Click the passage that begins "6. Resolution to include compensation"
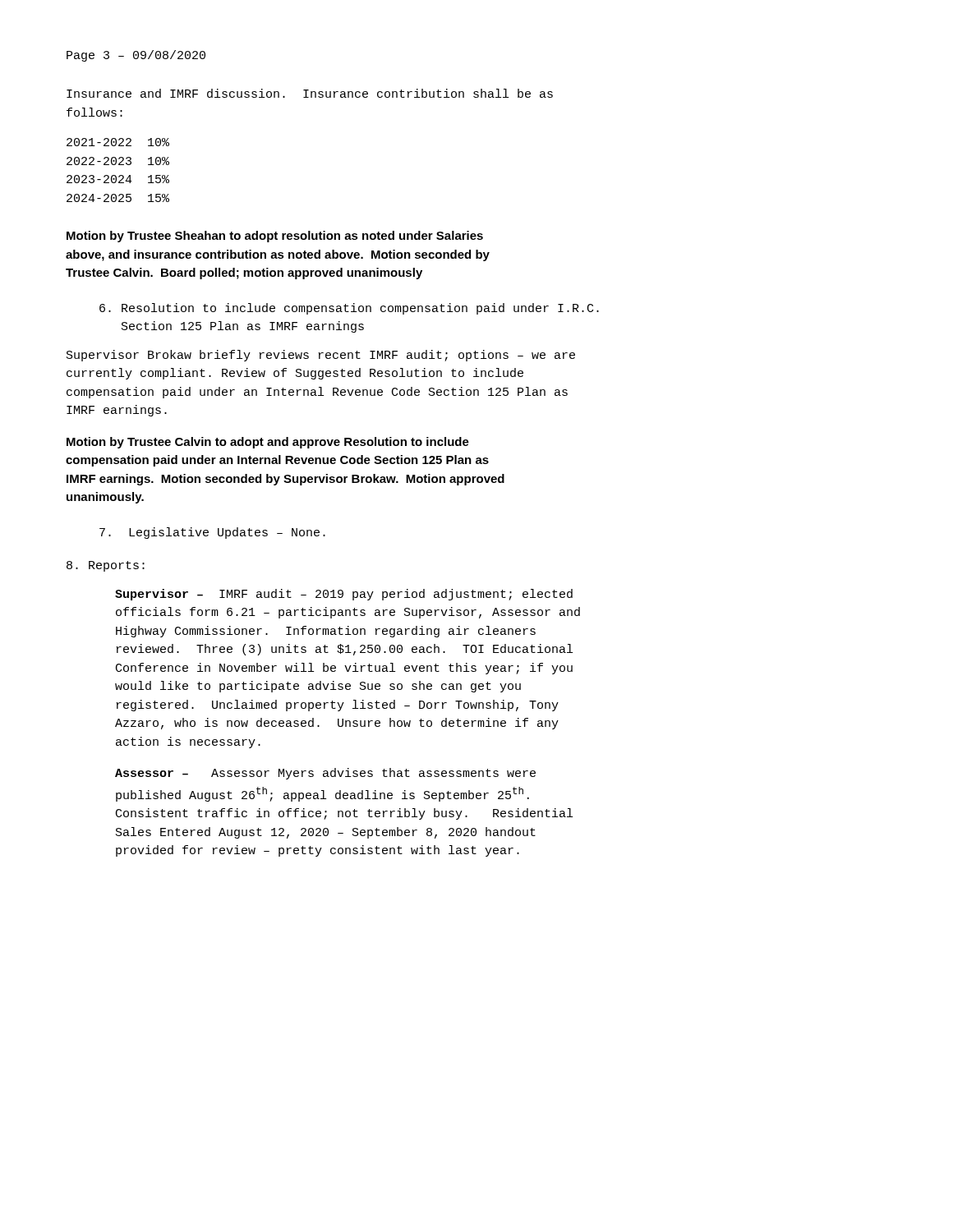 [350, 318]
